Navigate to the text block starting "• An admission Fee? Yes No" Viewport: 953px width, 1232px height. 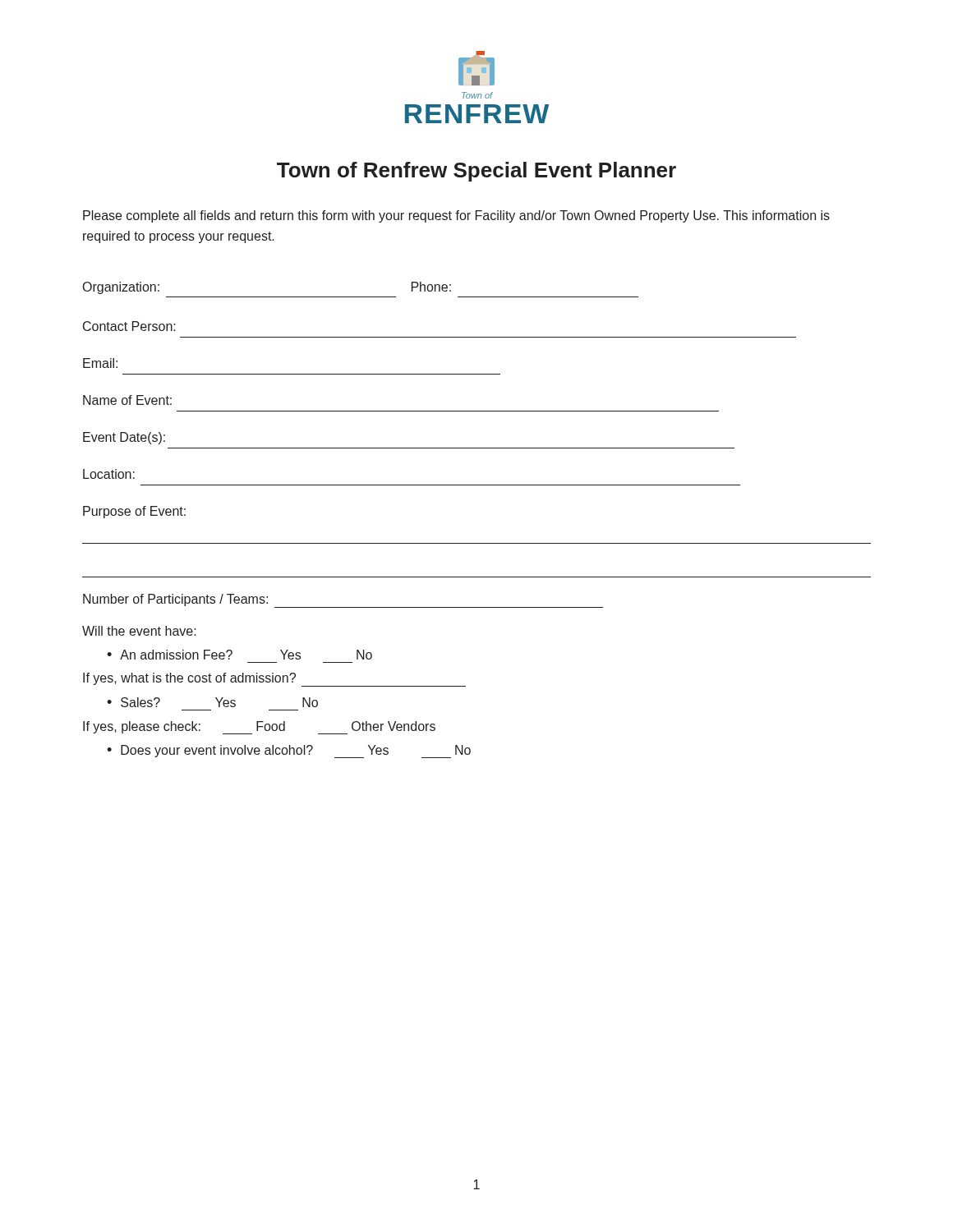240,655
